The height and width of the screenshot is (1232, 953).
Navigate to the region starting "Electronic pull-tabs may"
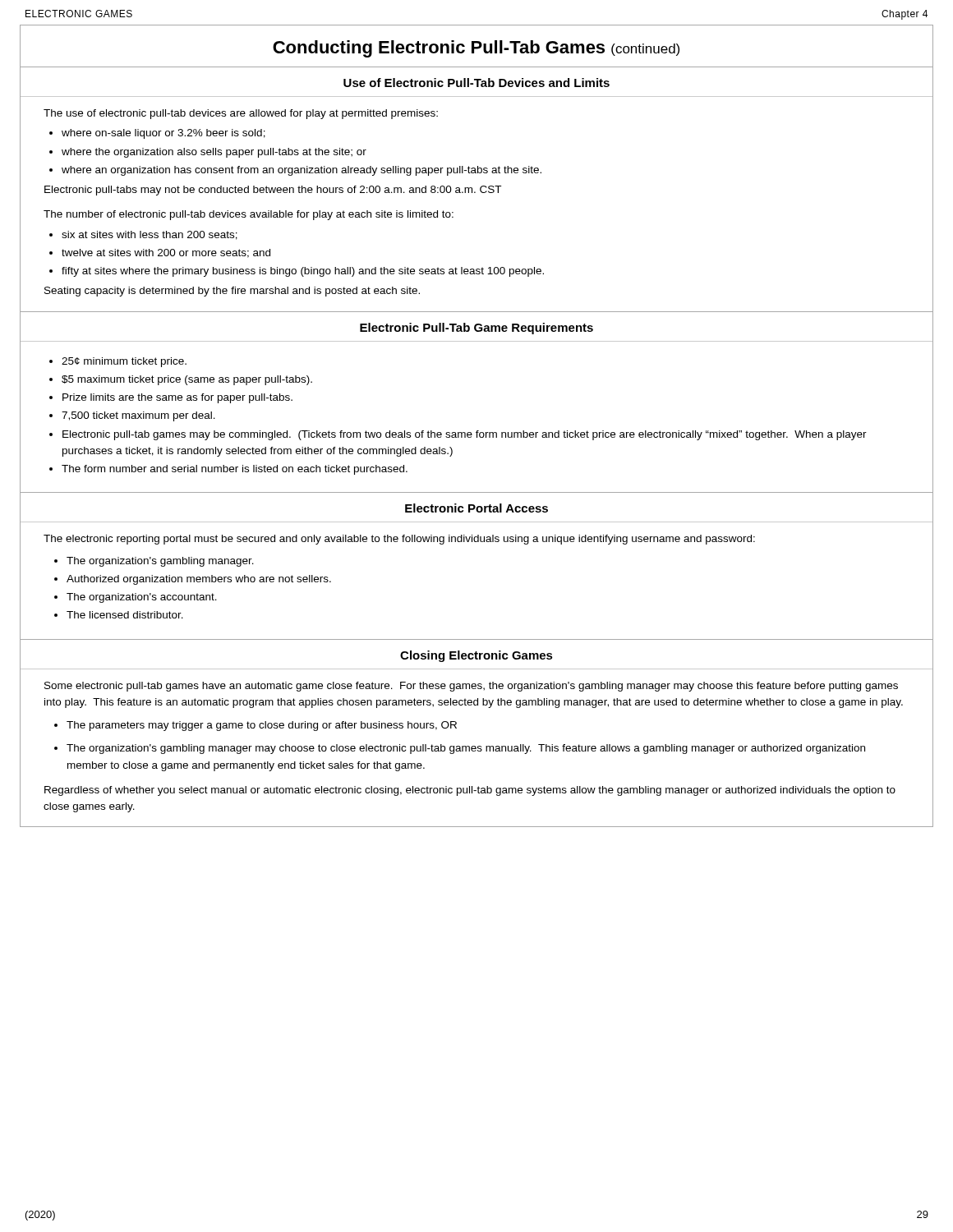click(273, 189)
